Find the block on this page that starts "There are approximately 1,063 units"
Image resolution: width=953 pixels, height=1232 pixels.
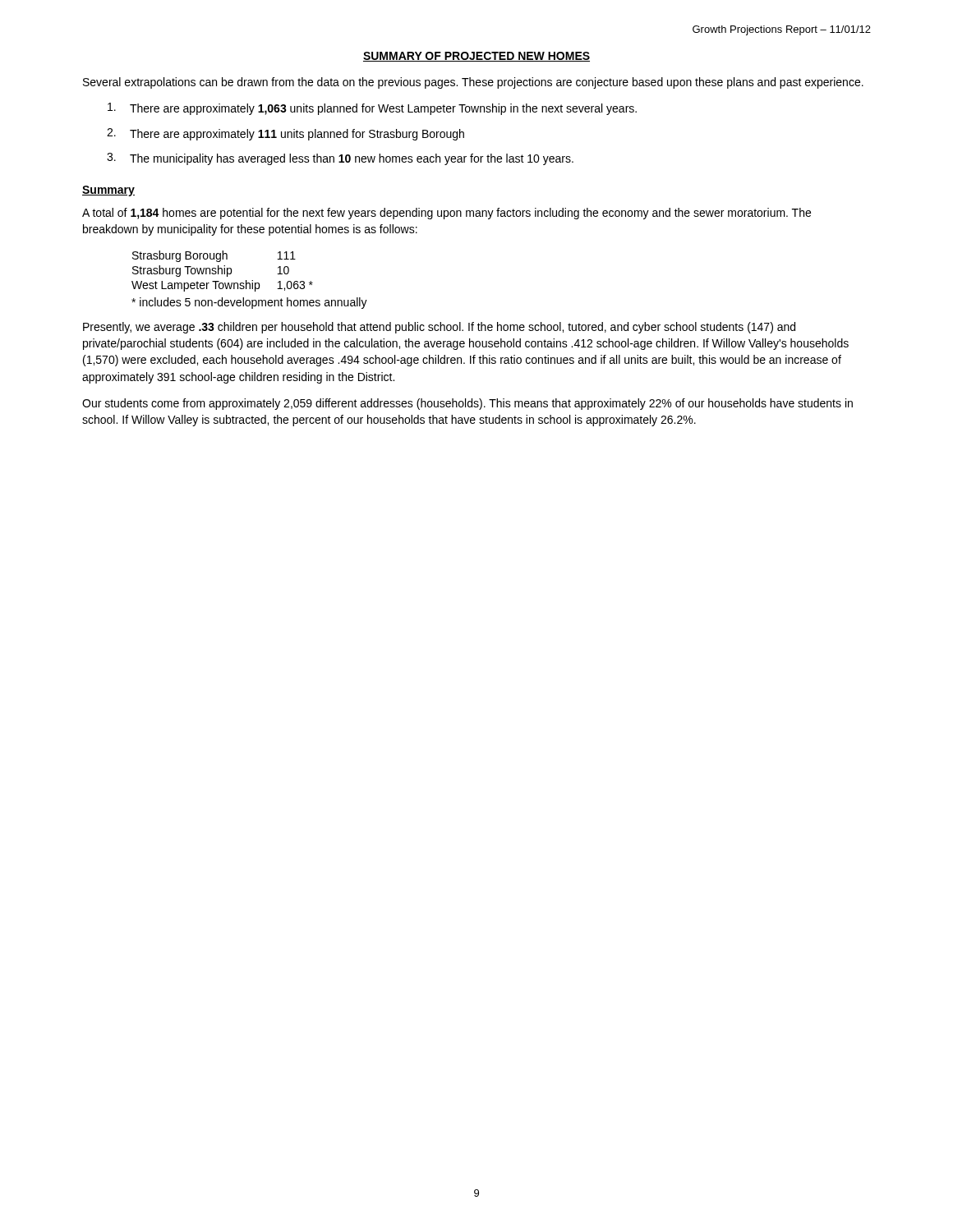(x=372, y=109)
